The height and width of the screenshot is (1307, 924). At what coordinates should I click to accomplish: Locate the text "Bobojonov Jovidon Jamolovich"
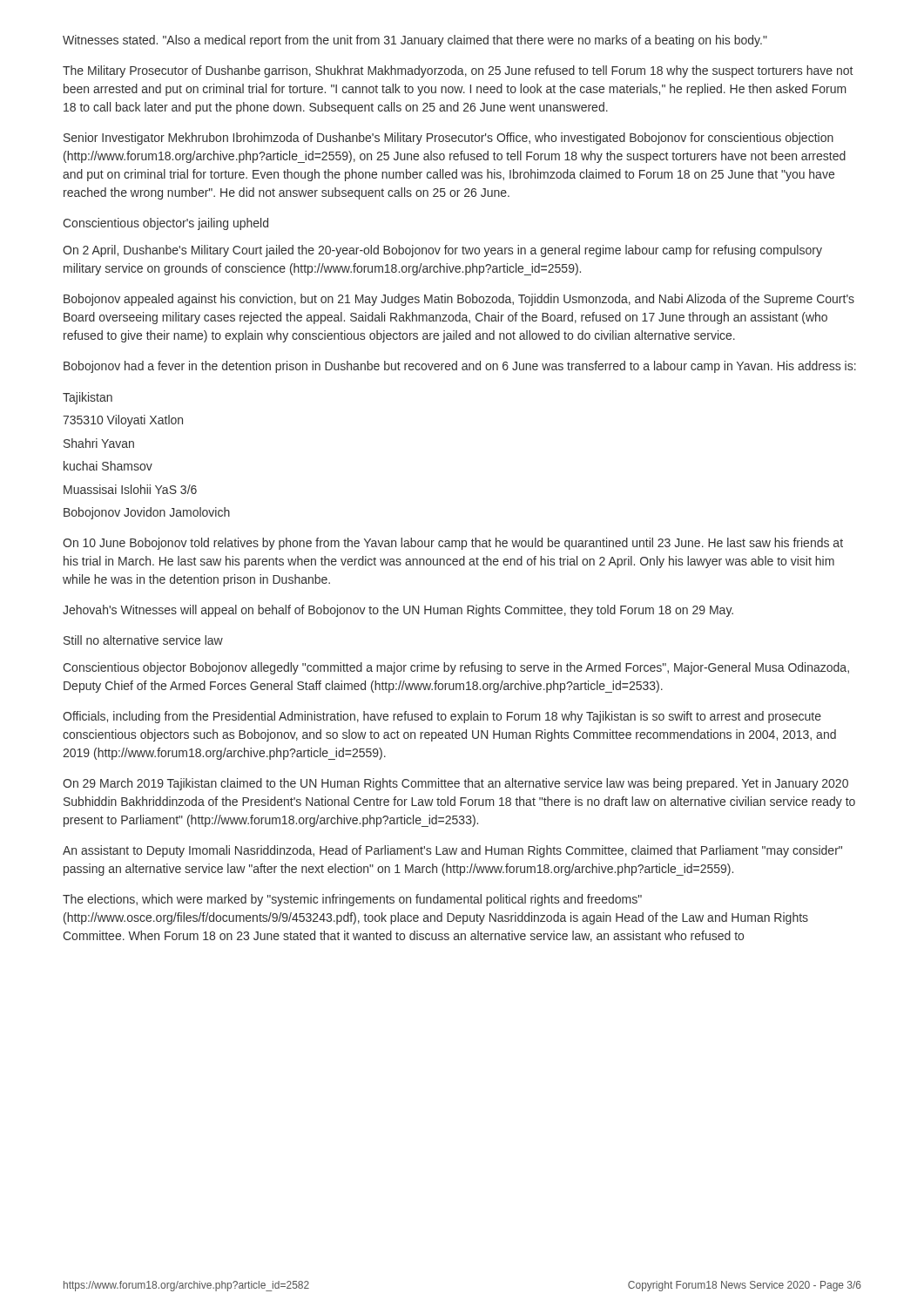click(x=146, y=512)
